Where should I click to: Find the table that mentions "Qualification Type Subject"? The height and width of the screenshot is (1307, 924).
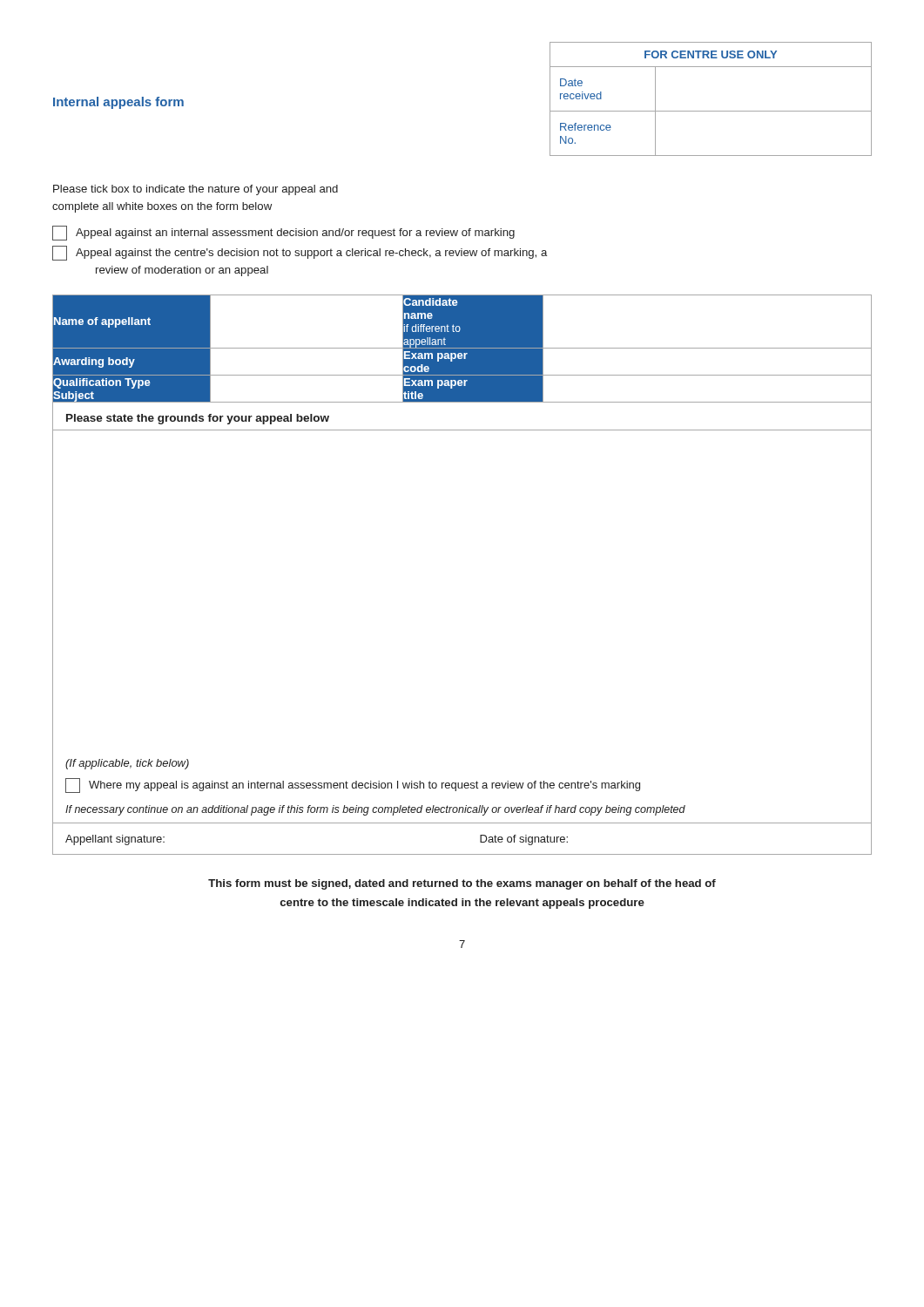point(462,349)
